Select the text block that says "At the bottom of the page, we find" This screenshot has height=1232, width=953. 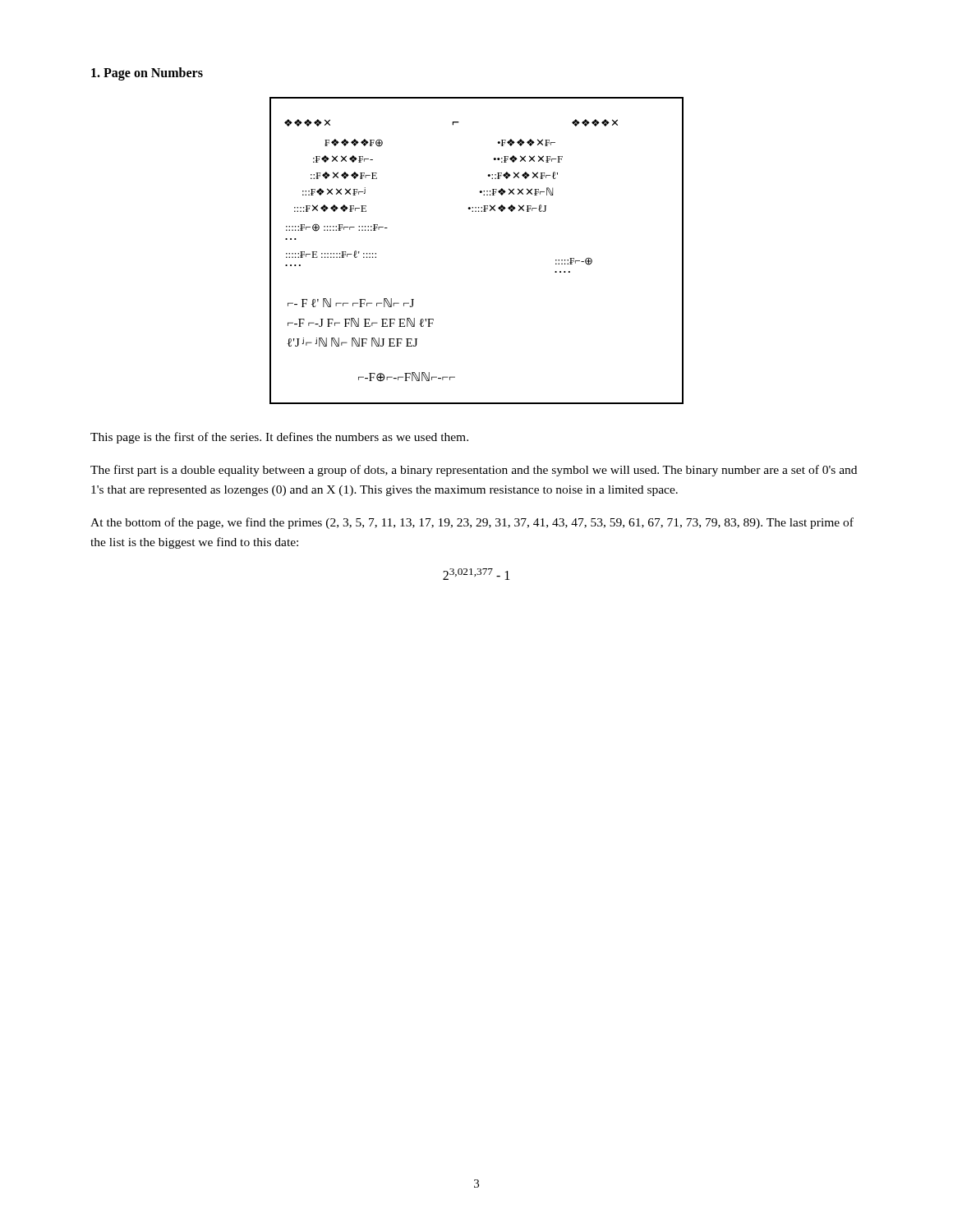472,532
